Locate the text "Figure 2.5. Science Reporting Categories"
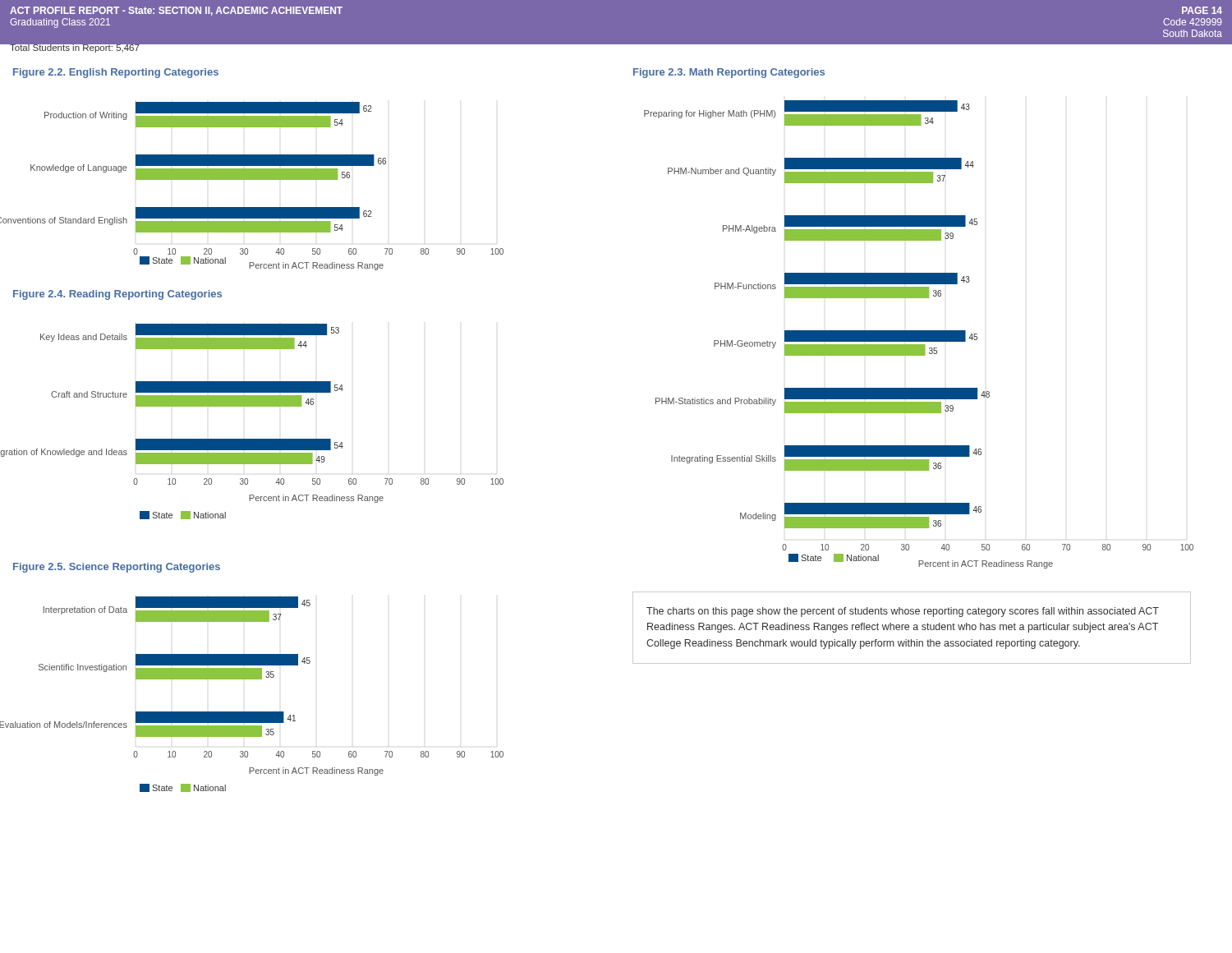The image size is (1232, 953). pyautogui.click(x=116, y=566)
